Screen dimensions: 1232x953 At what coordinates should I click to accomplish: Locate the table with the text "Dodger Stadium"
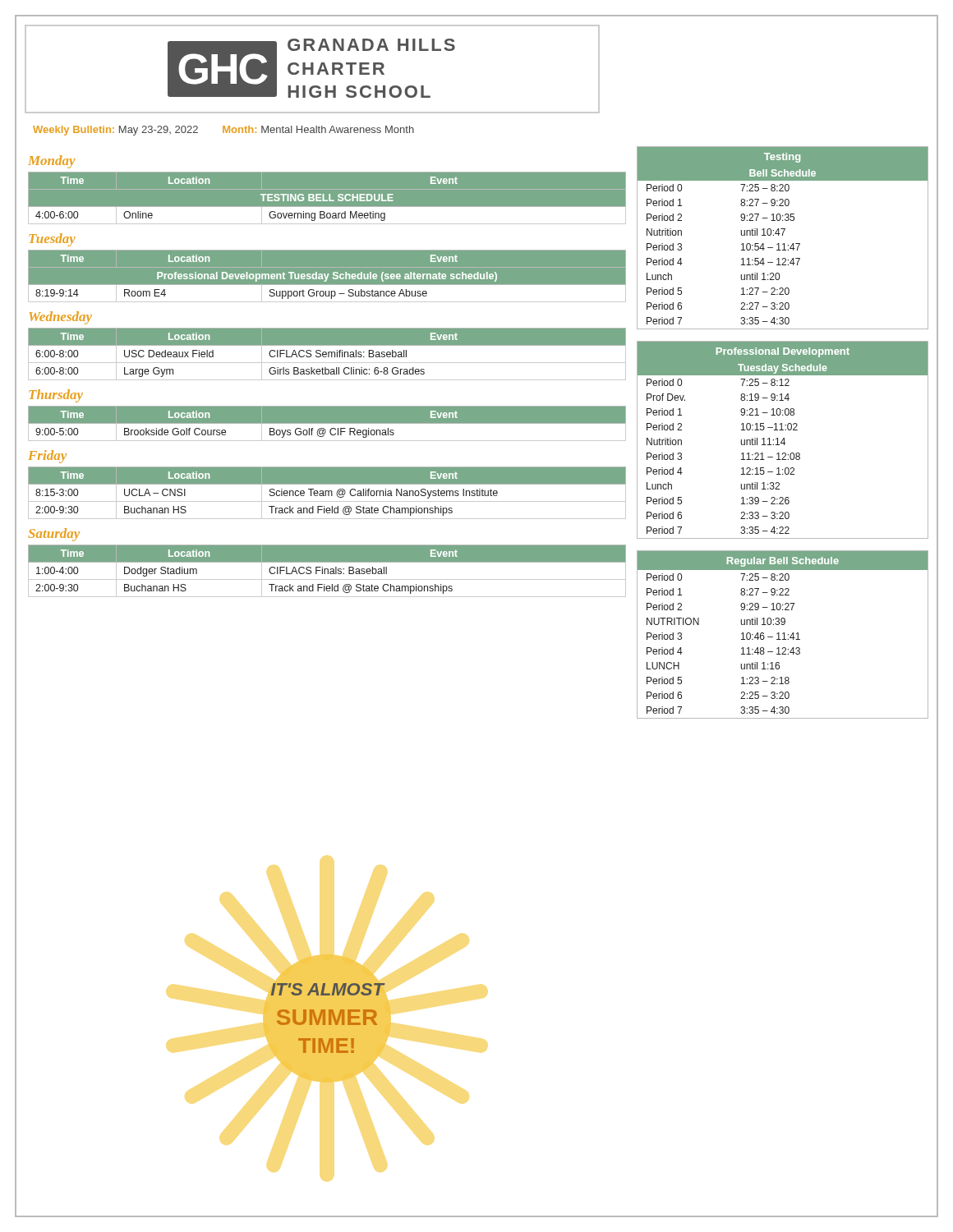click(327, 571)
